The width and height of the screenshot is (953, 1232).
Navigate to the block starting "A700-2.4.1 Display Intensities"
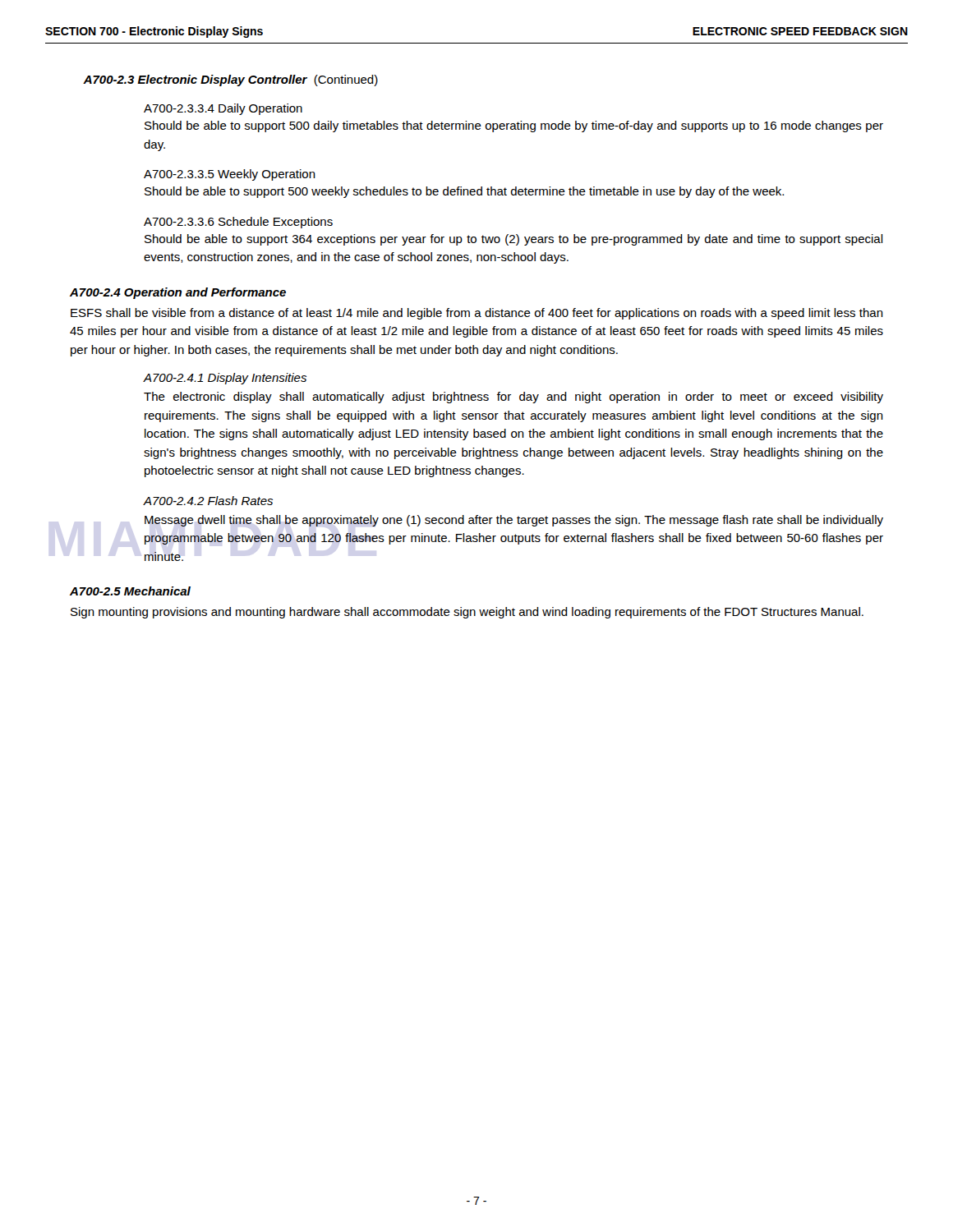coord(225,377)
